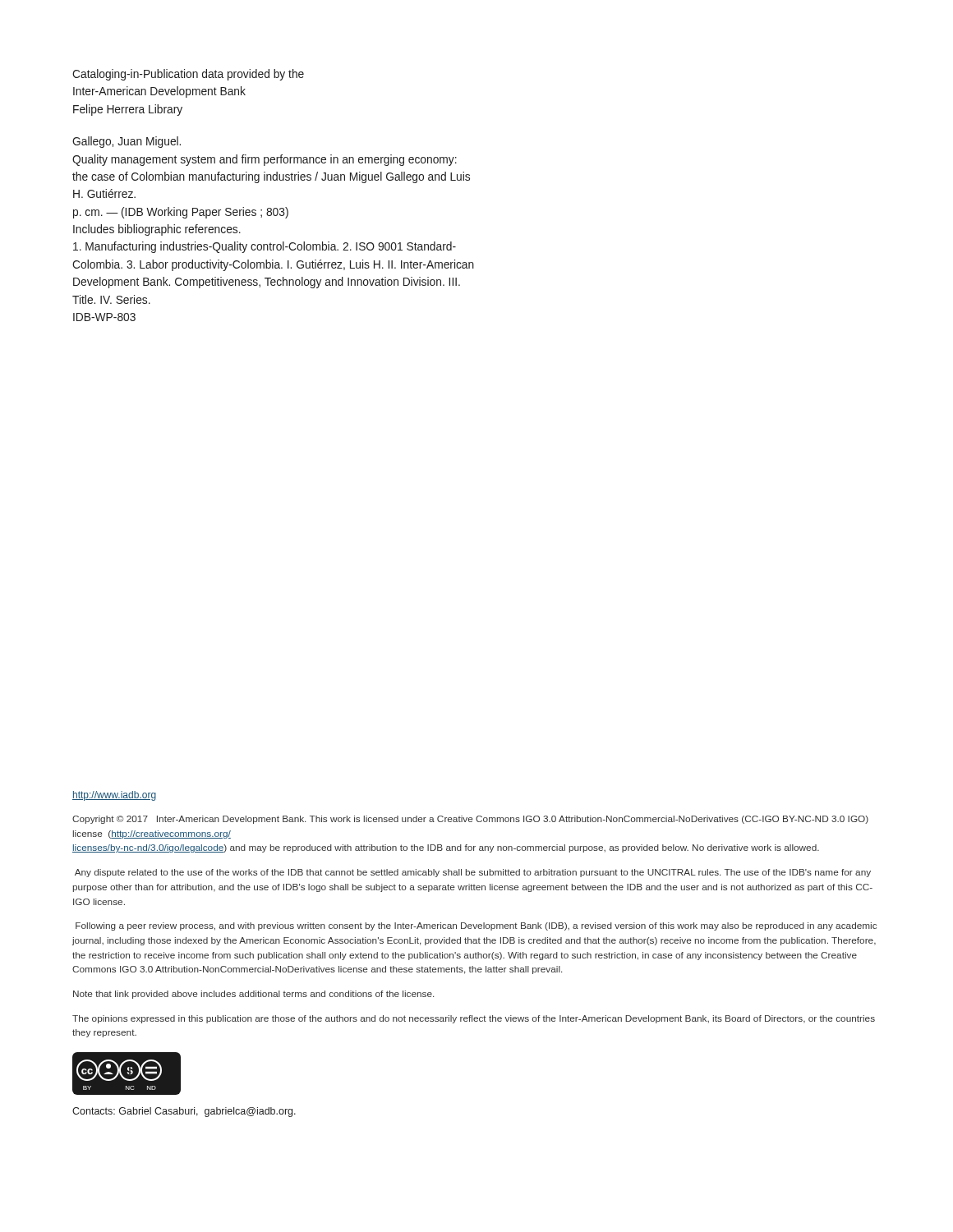Find the logo
Image resolution: width=953 pixels, height=1232 pixels.
tap(476, 1075)
